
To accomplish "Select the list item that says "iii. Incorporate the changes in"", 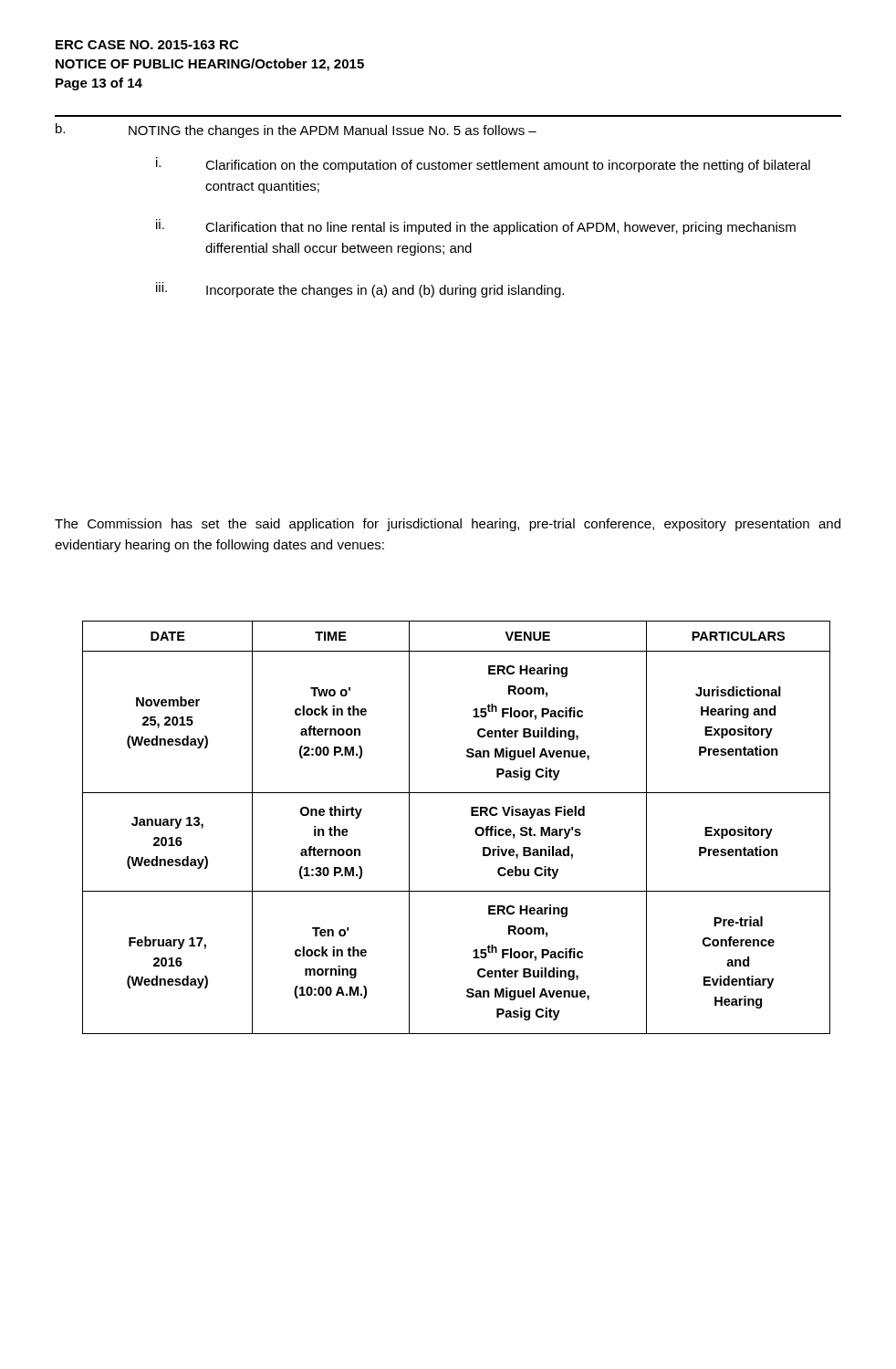I will pos(360,289).
